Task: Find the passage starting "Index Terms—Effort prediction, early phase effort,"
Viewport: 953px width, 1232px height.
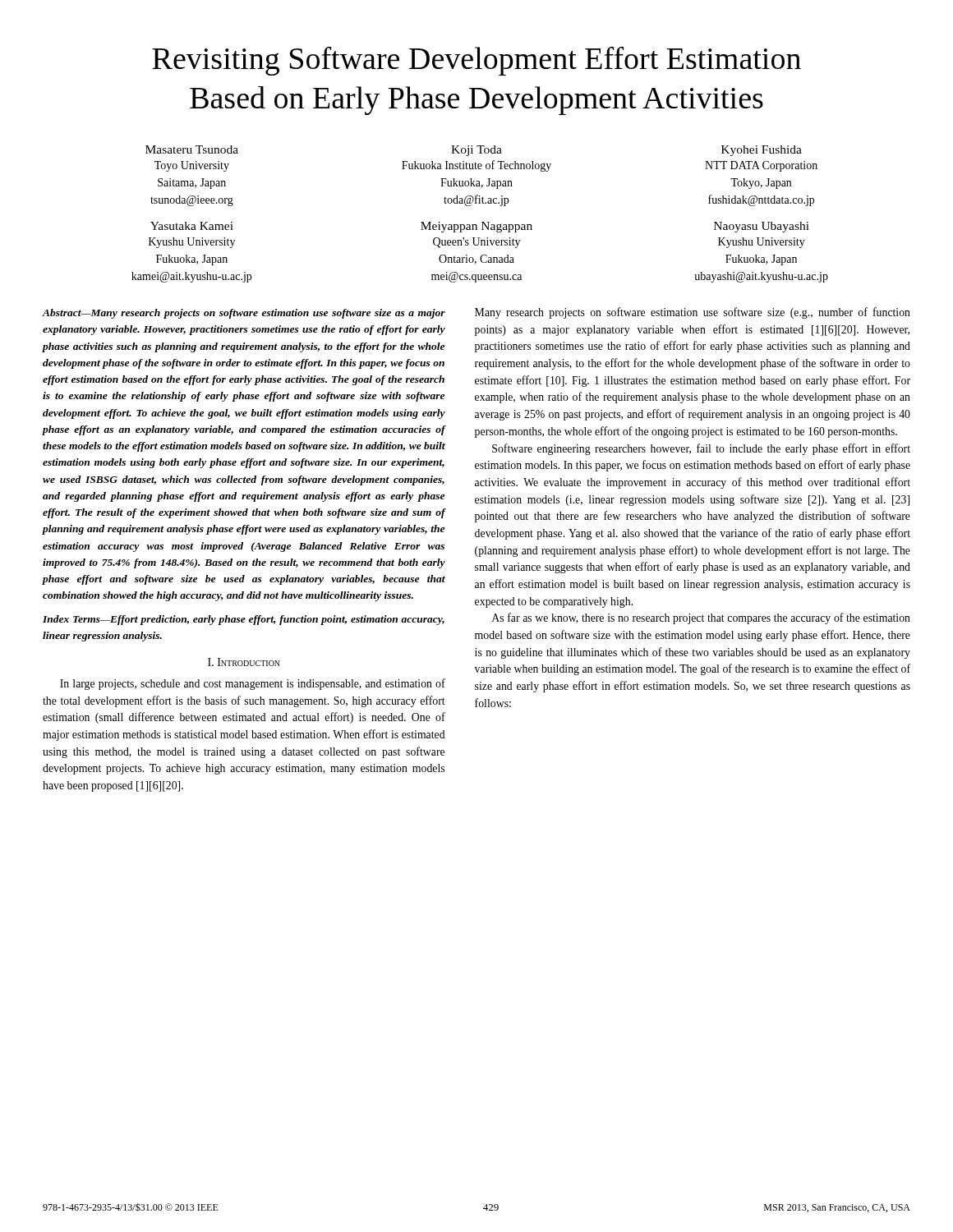Action: pyautogui.click(x=244, y=627)
